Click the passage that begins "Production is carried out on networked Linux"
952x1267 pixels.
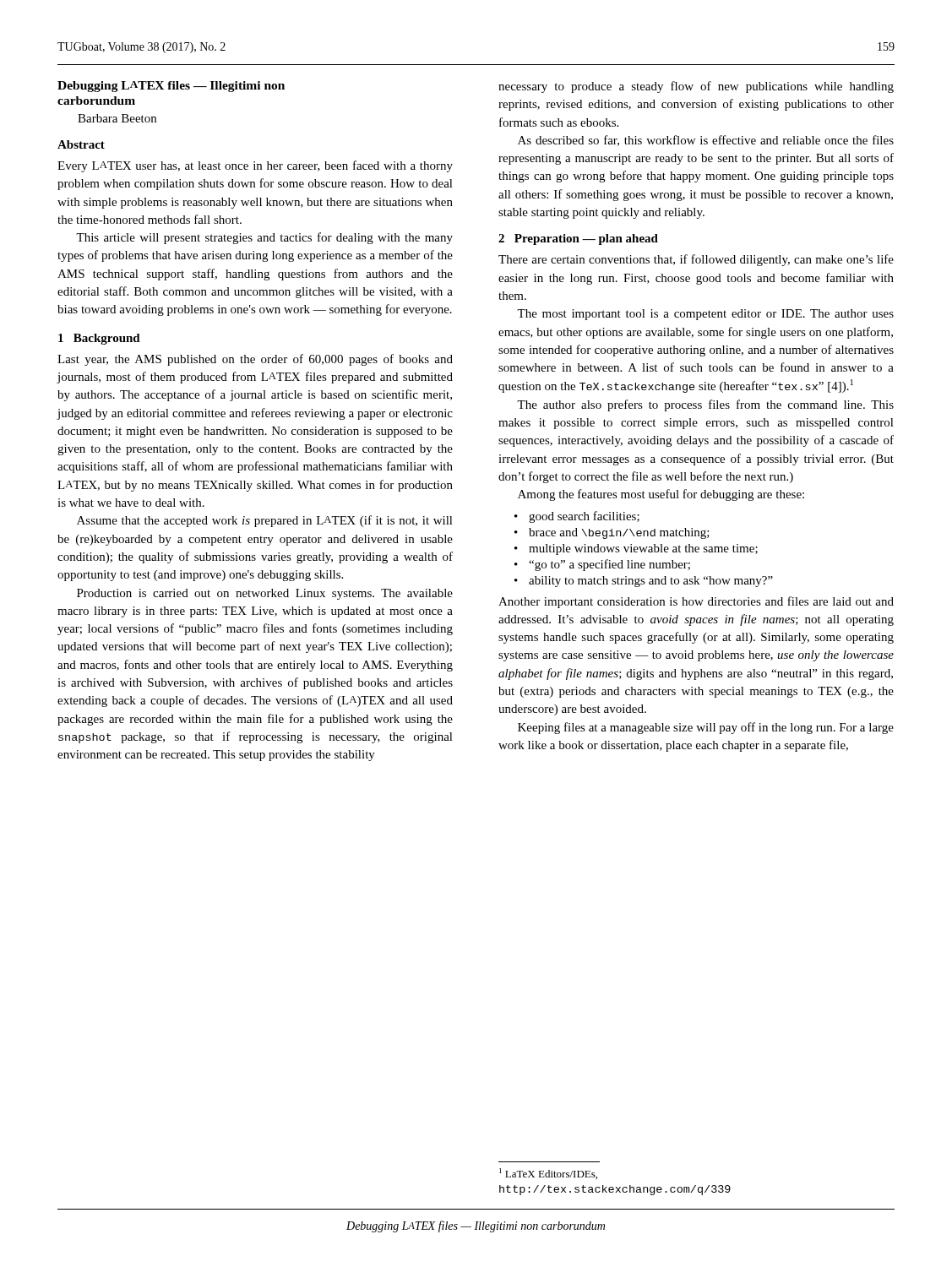[x=255, y=674]
